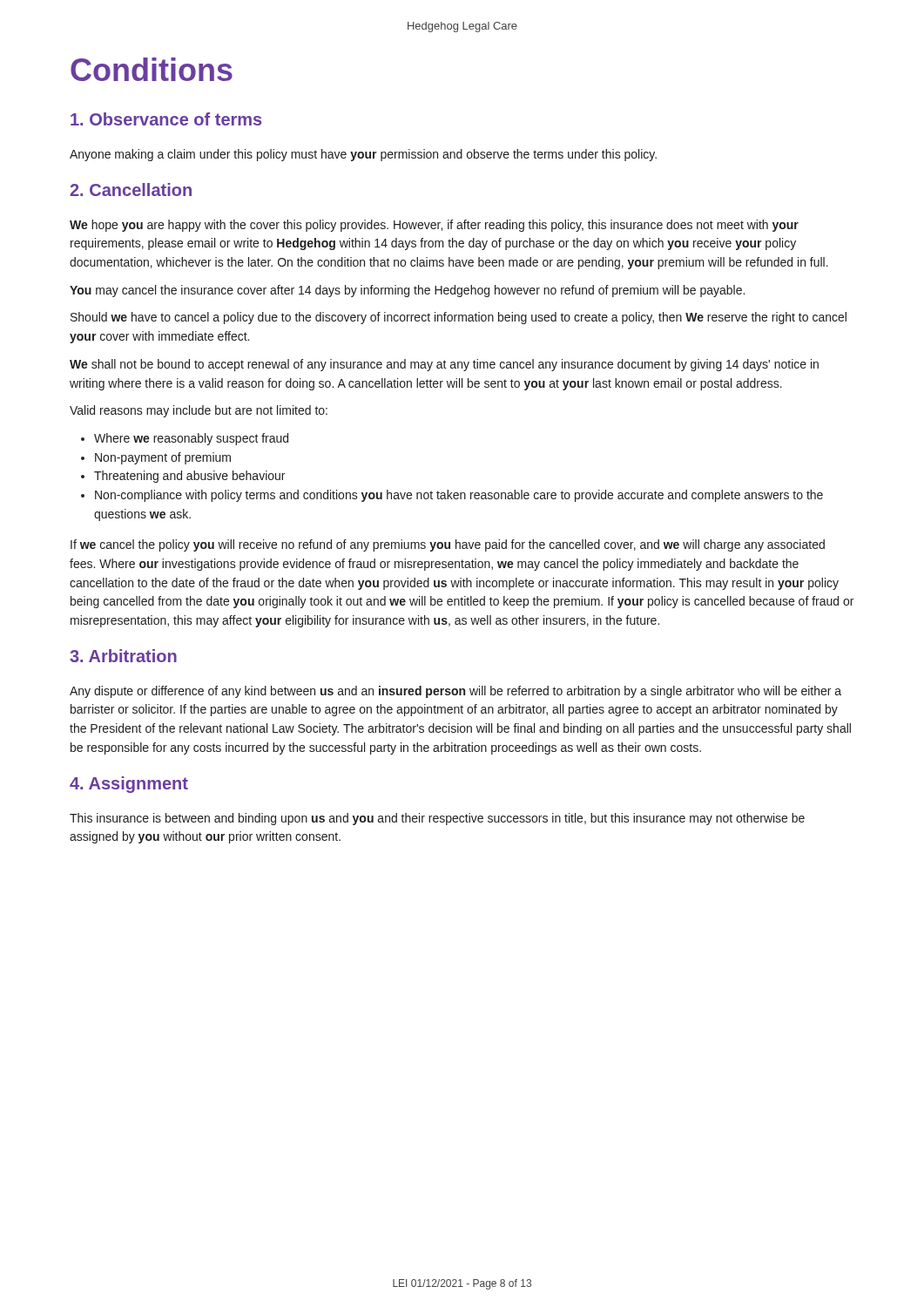Image resolution: width=924 pixels, height=1307 pixels.
Task: Locate the list item containing "Non-payment of premium"
Action: (156, 458)
